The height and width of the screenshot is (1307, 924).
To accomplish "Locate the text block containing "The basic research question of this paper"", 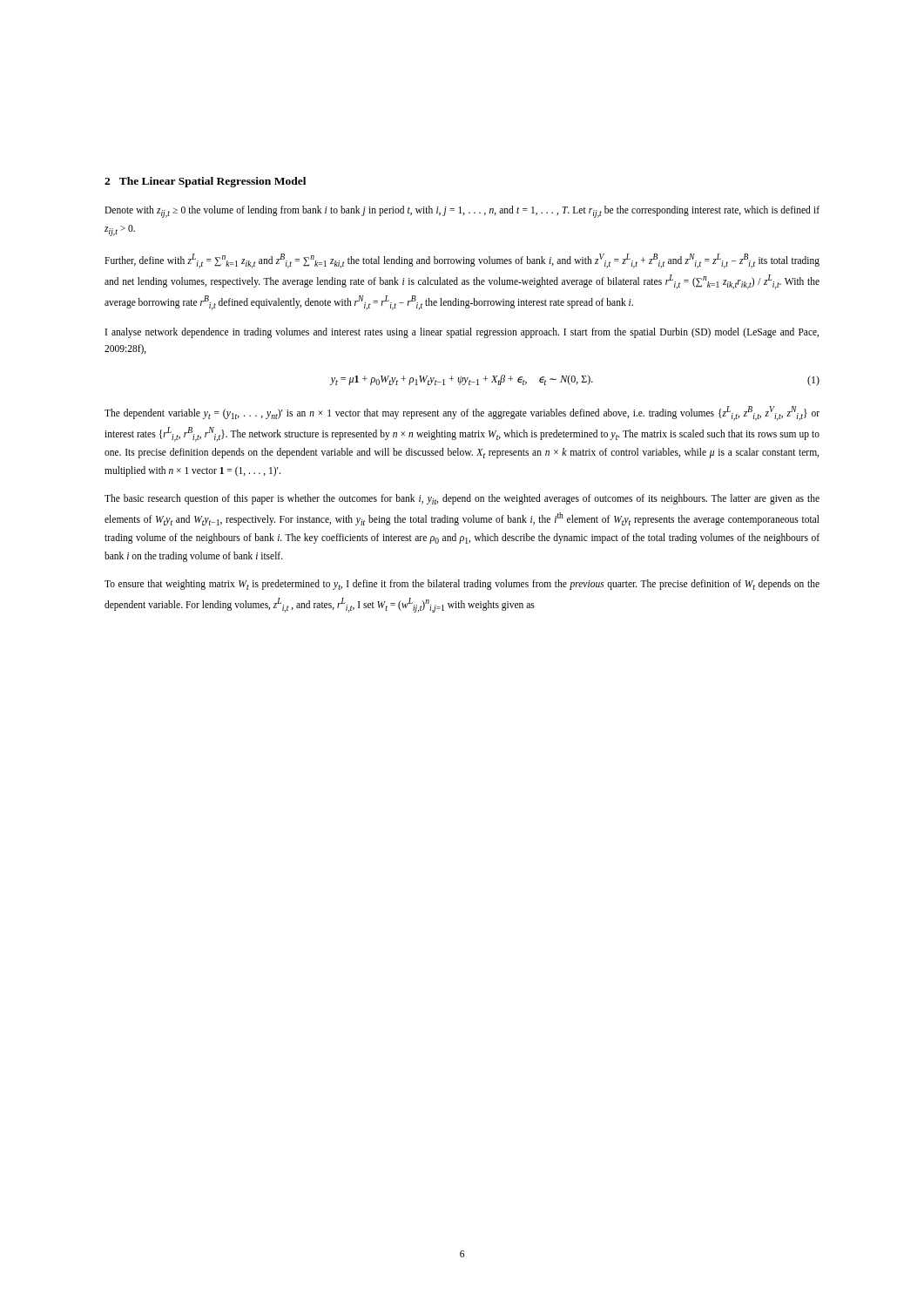I will [462, 527].
